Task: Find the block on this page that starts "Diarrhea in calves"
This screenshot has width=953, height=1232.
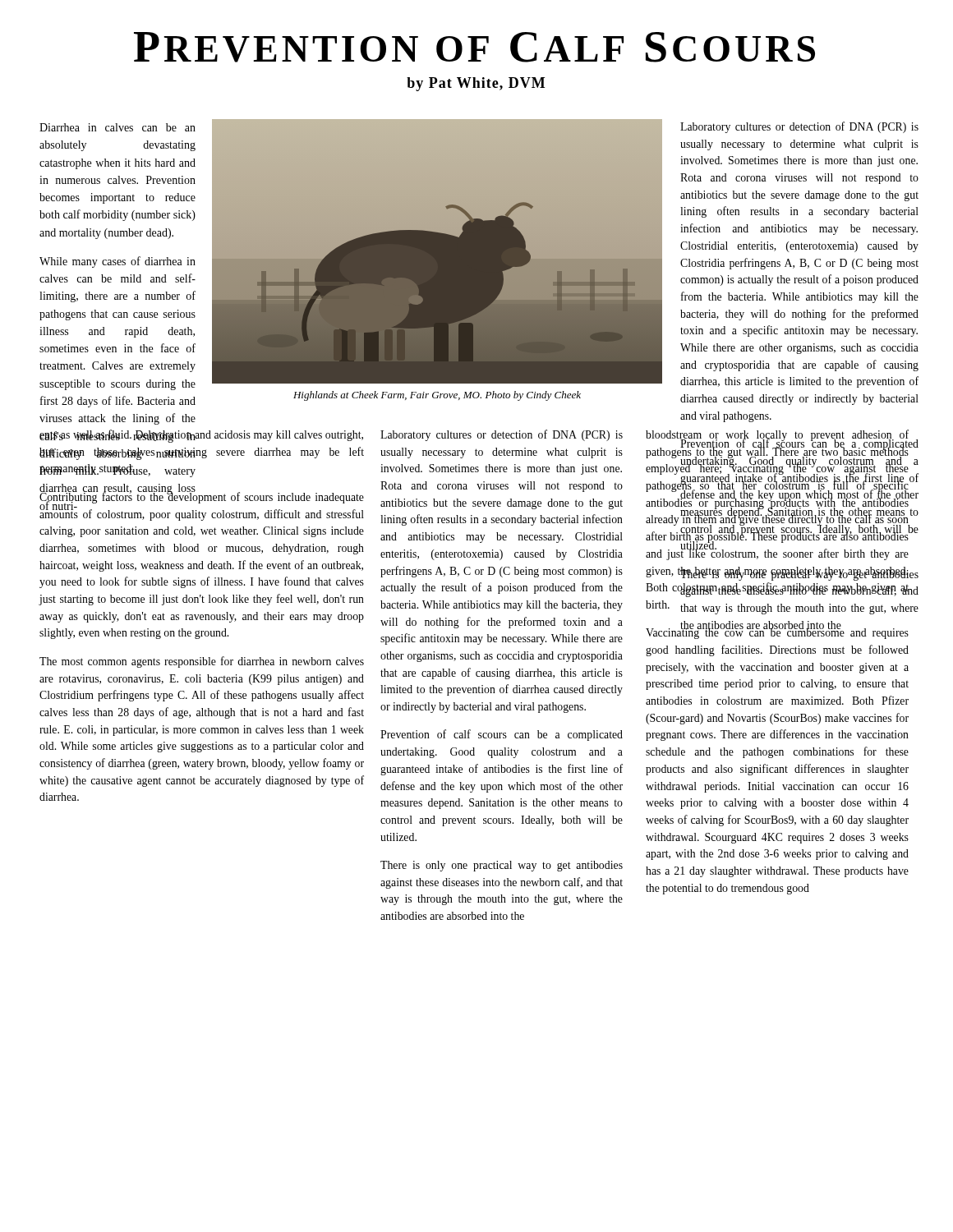Action: (118, 317)
